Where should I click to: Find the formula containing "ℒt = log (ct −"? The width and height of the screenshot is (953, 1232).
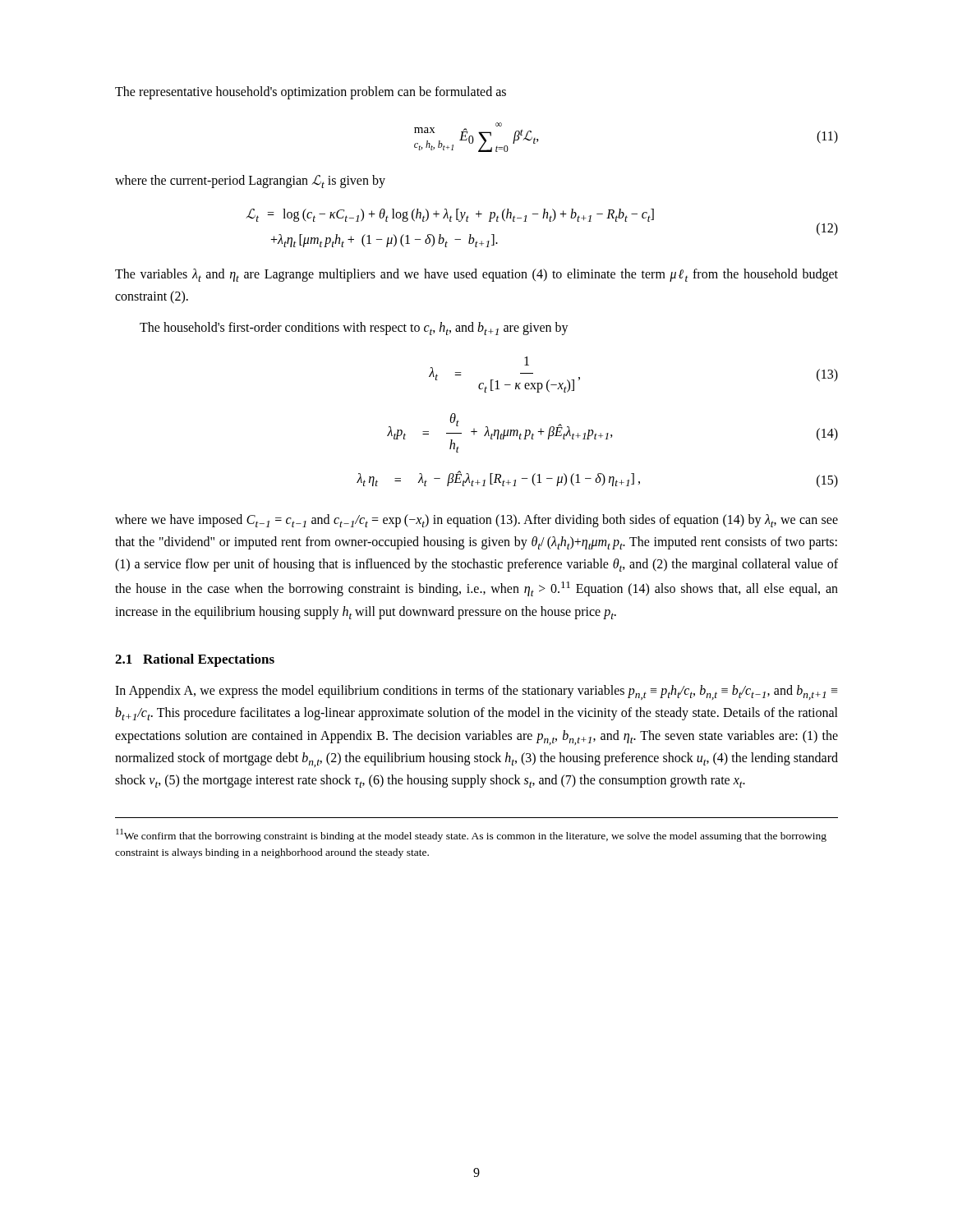click(x=476, y=229)
